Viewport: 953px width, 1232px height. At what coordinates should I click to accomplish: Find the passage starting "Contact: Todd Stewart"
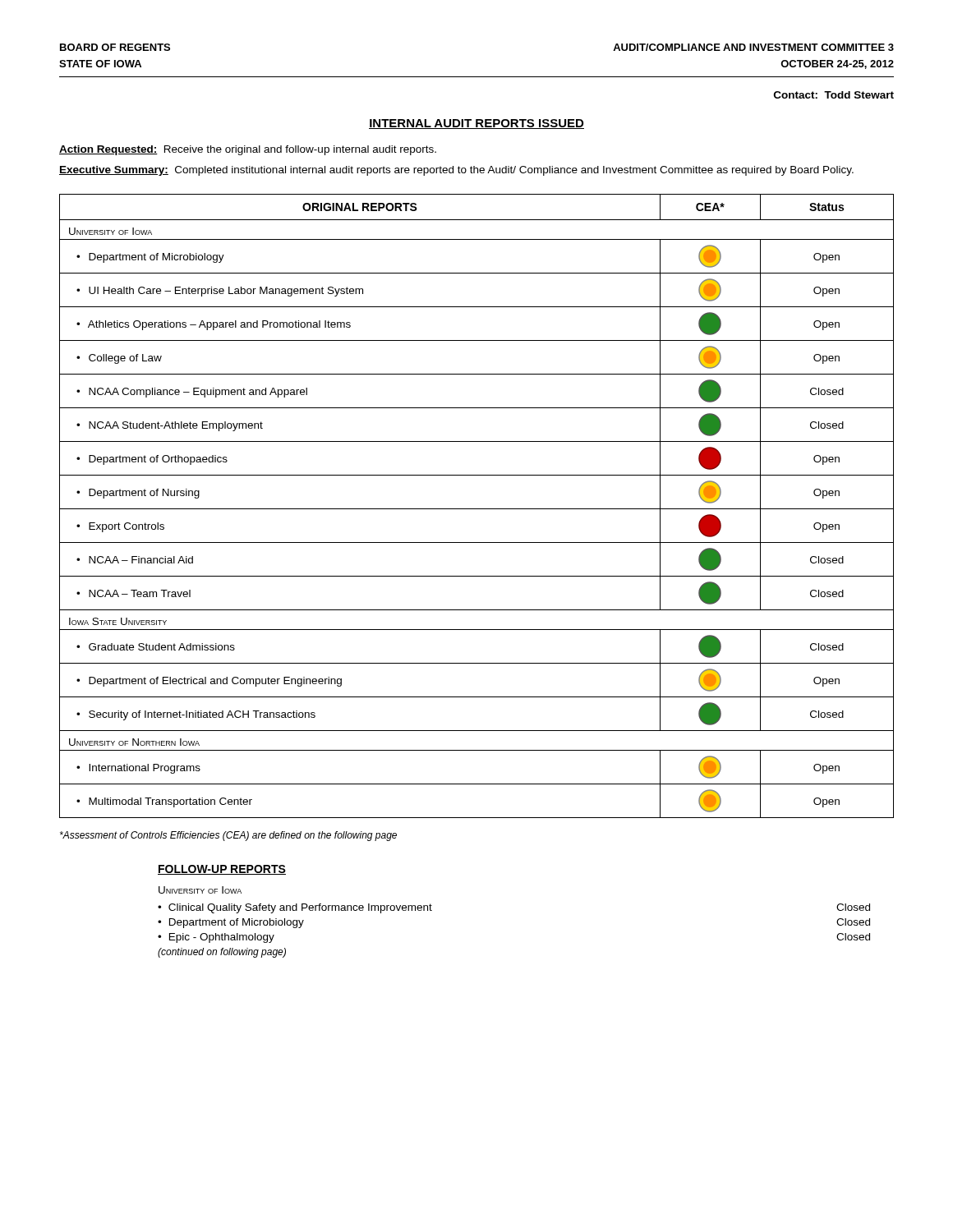[x=834, y=95]
